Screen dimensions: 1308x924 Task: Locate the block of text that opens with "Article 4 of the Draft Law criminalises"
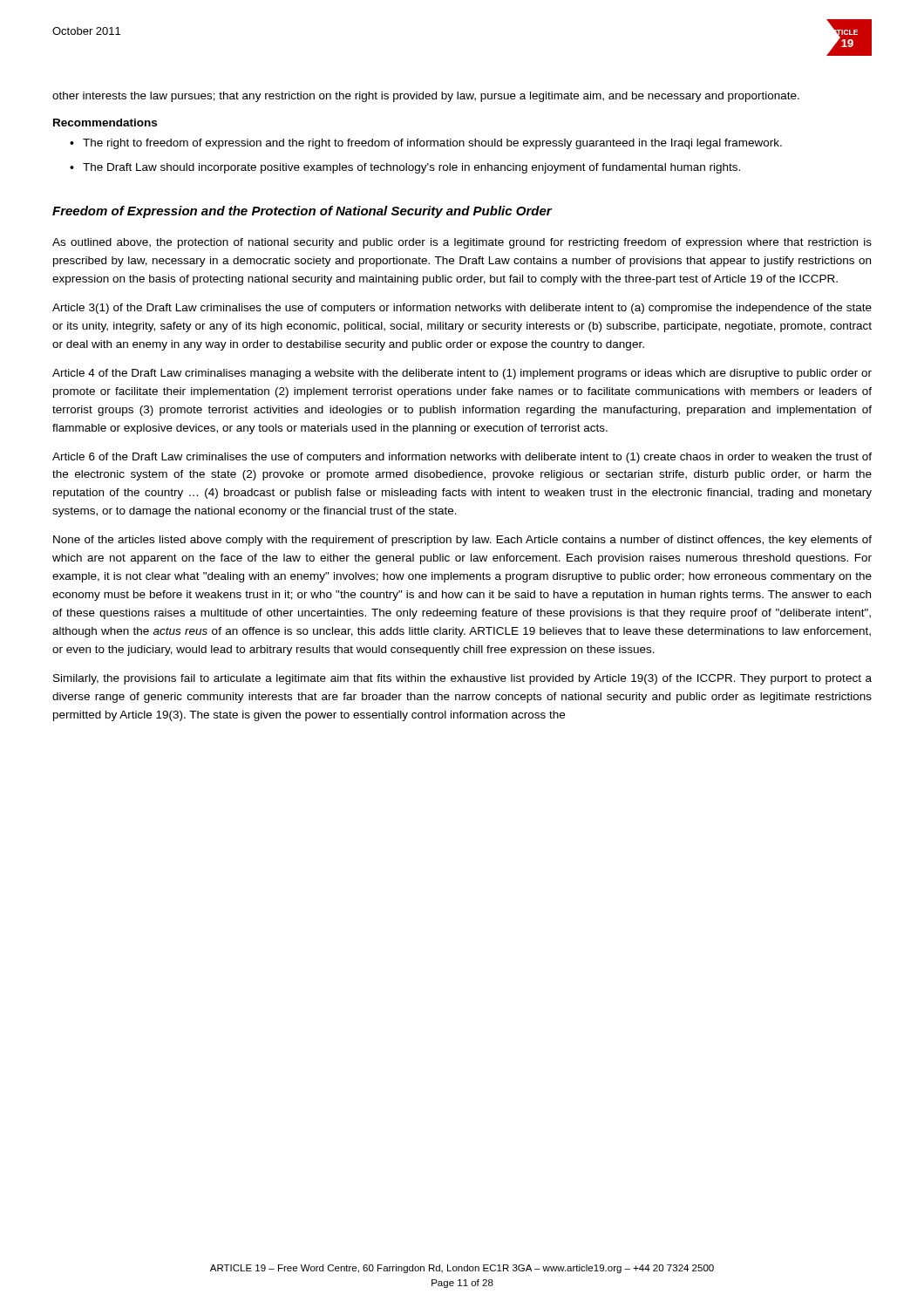point(462,401)
